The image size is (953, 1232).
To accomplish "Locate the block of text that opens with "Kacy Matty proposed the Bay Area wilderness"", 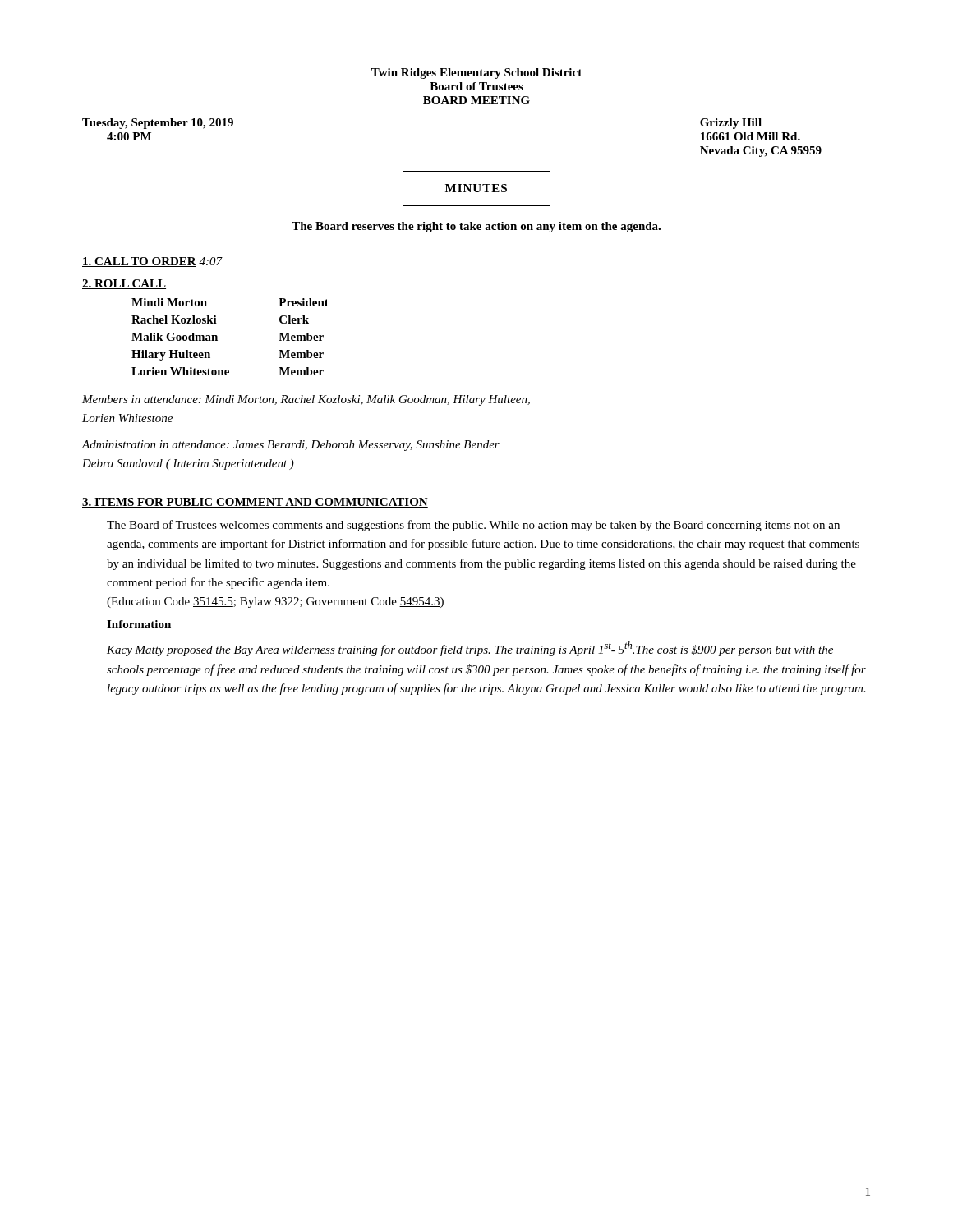I will pos(487,667).
